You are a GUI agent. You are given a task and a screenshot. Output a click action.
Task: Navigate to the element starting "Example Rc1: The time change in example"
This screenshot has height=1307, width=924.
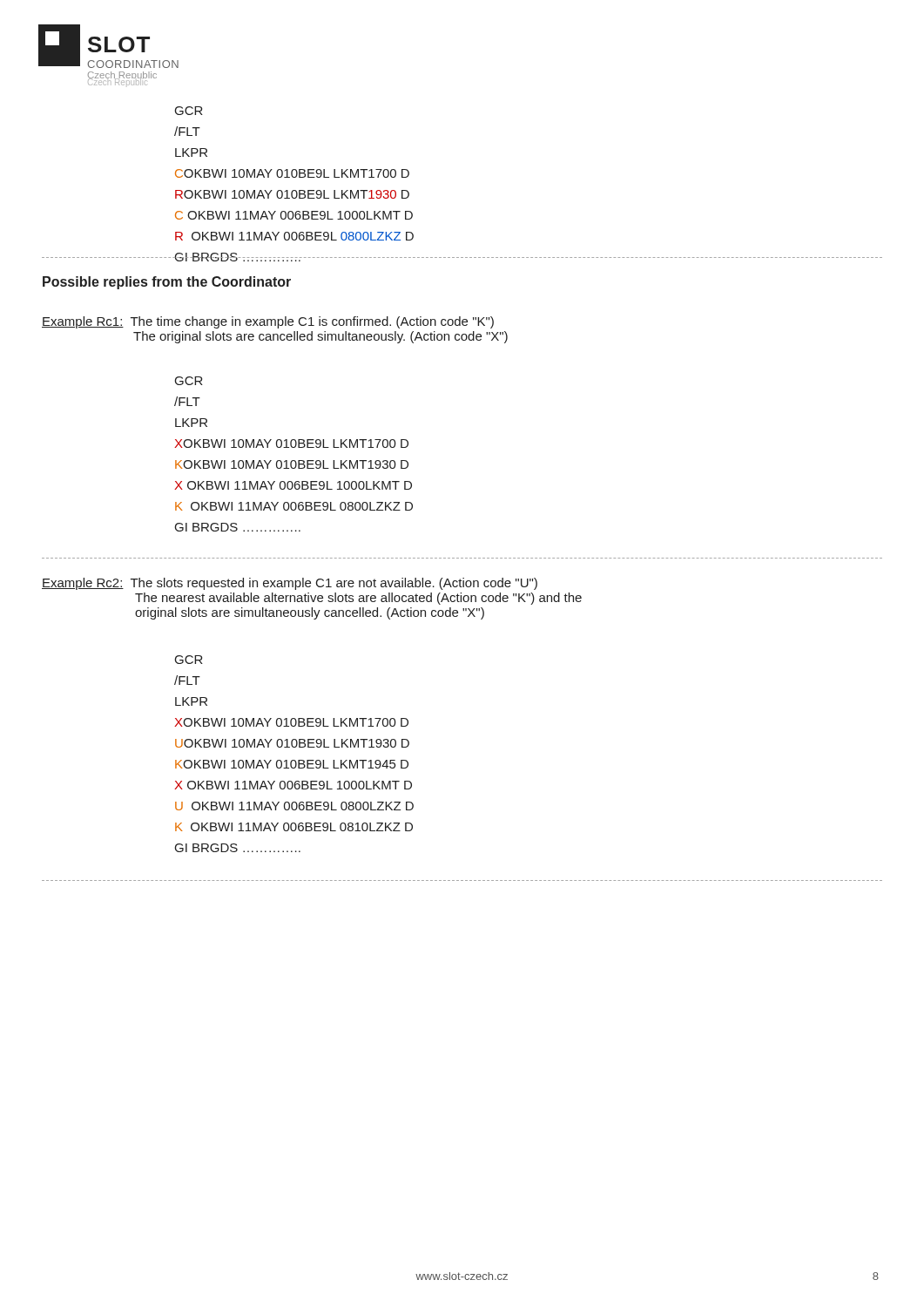click(x=275, y=329)
